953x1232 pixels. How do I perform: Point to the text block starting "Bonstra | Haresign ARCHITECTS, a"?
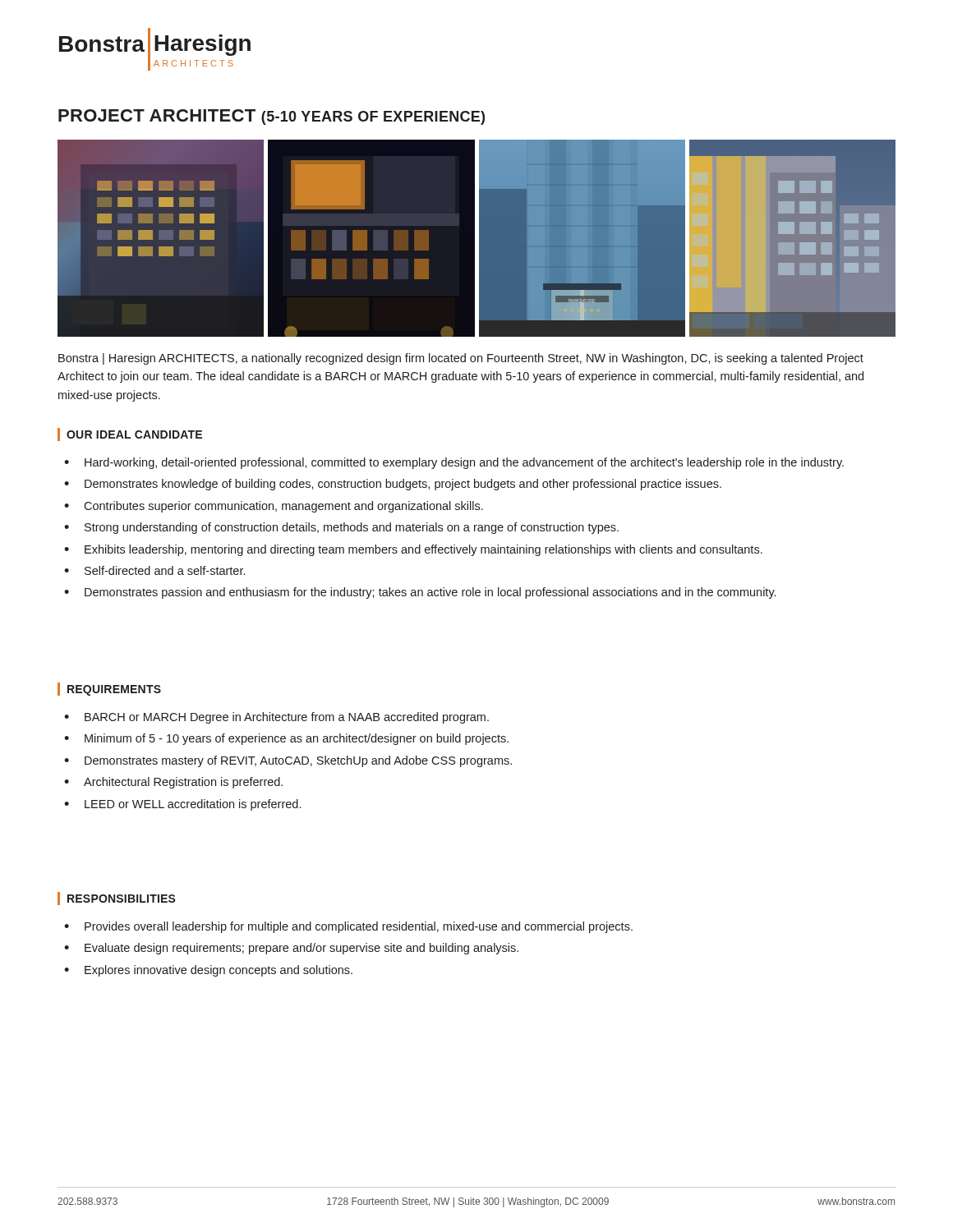tap(461, 377)
